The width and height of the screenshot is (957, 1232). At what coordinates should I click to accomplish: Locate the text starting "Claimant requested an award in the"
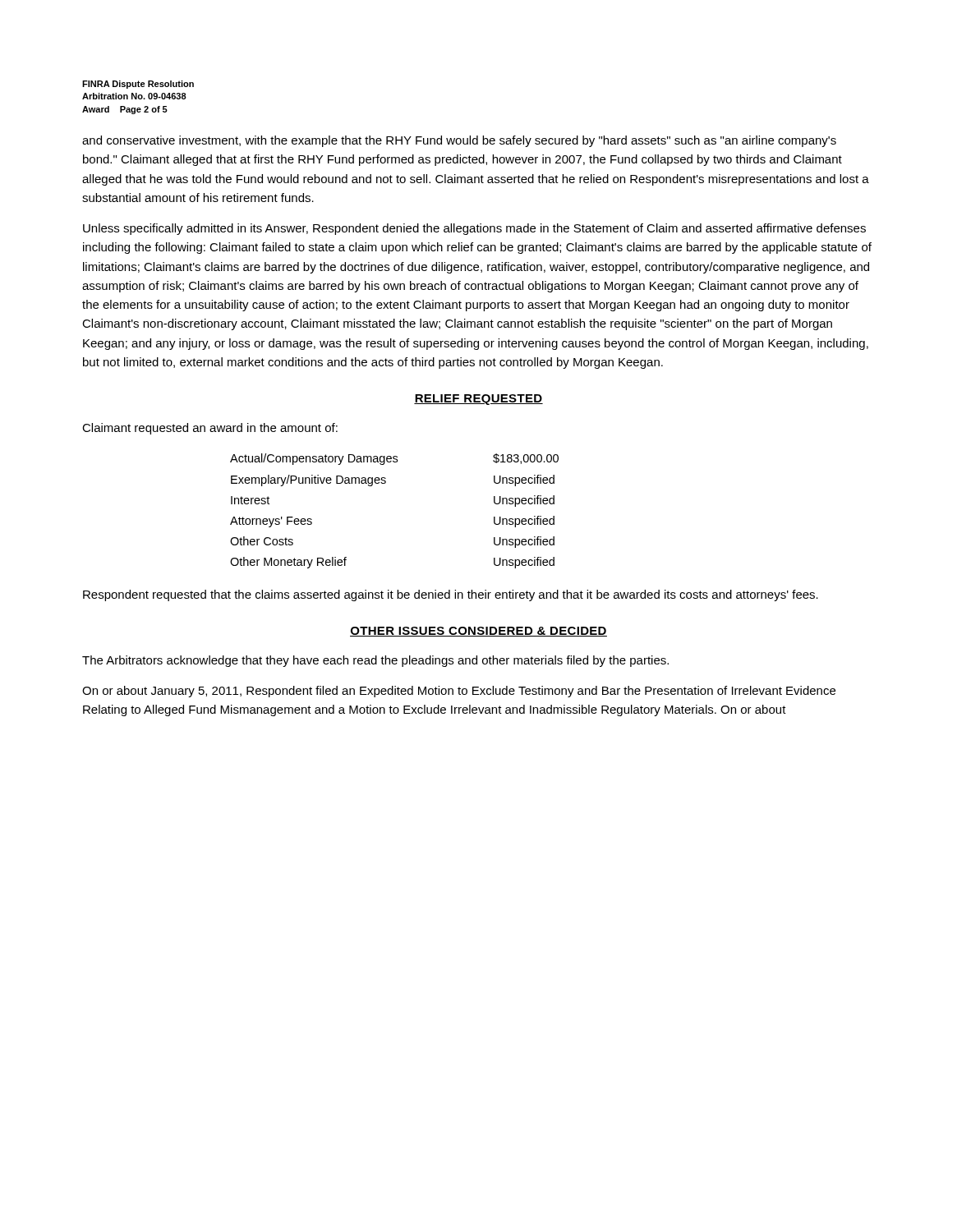coord(210,429)
